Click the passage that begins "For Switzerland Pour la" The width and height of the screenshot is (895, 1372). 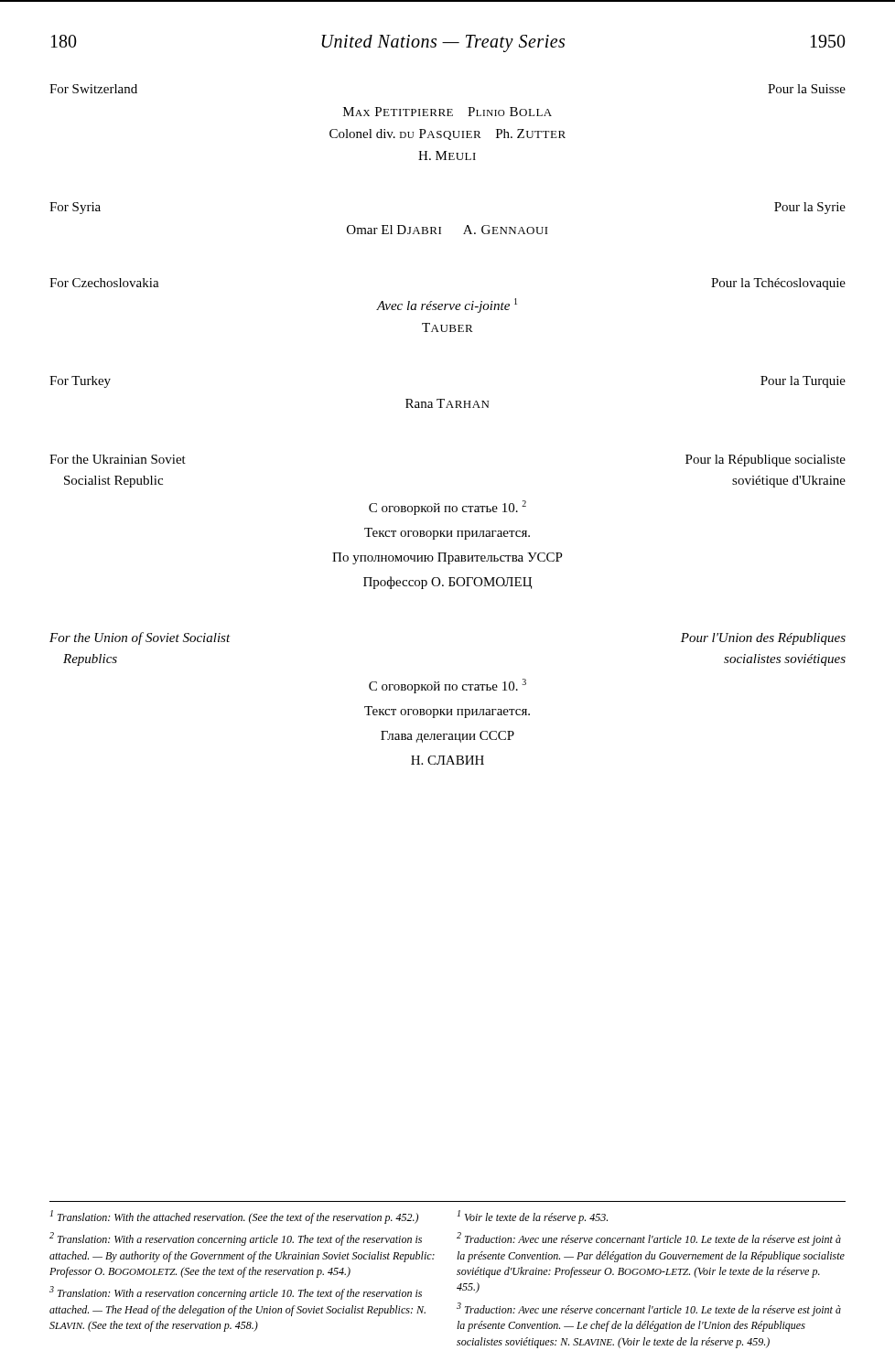coord(448,124)
